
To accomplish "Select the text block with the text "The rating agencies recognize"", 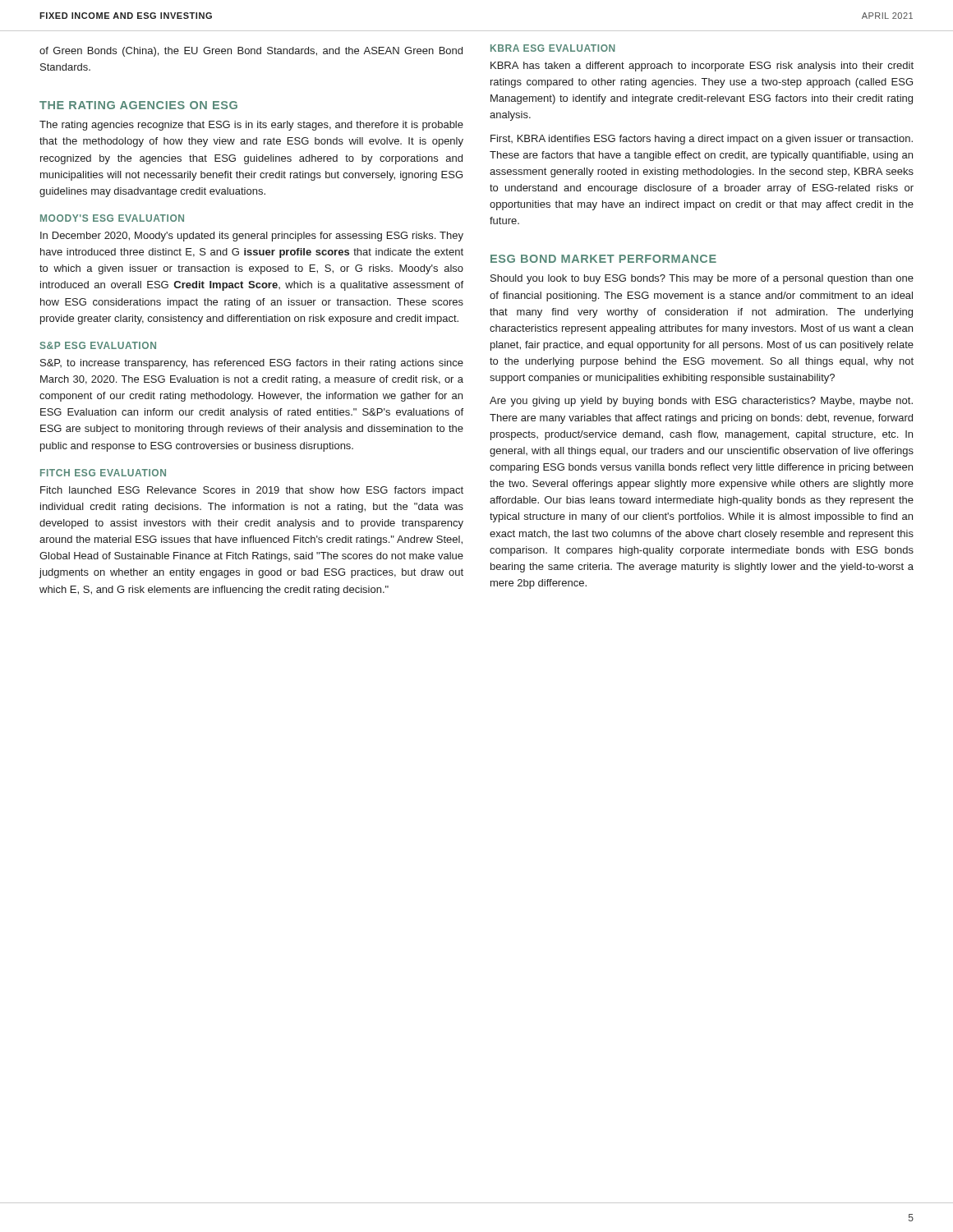I will click(251, 158).
